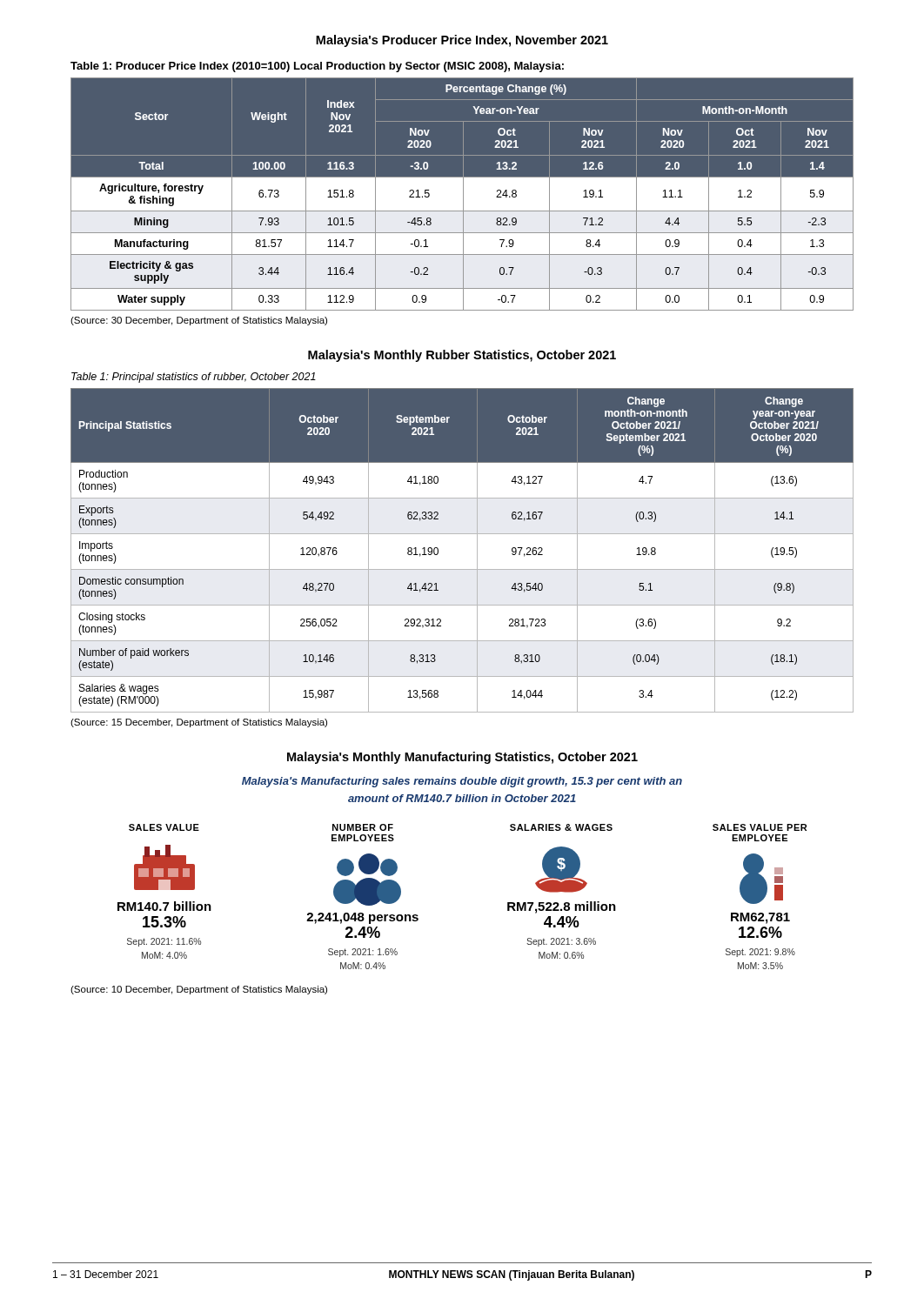Image resolution: width=924 pixels, height=1305 pixels.
Task: Locate the caption containing "Table 1: Producer Price Index (2010=100)"
Action: (x=318, y=66)
